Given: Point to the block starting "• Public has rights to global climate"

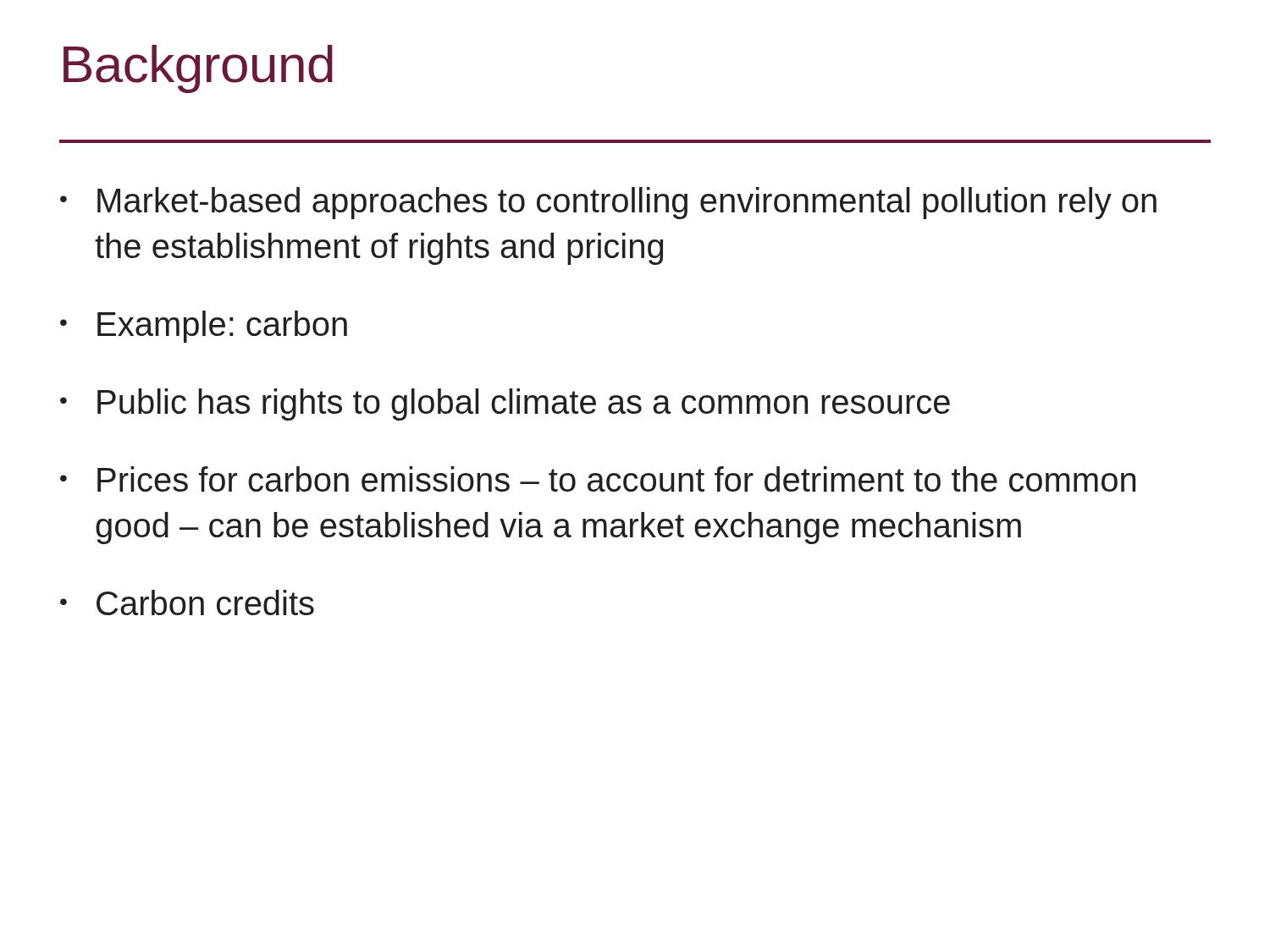Looking at the screenshot, I should pos(635,402).
